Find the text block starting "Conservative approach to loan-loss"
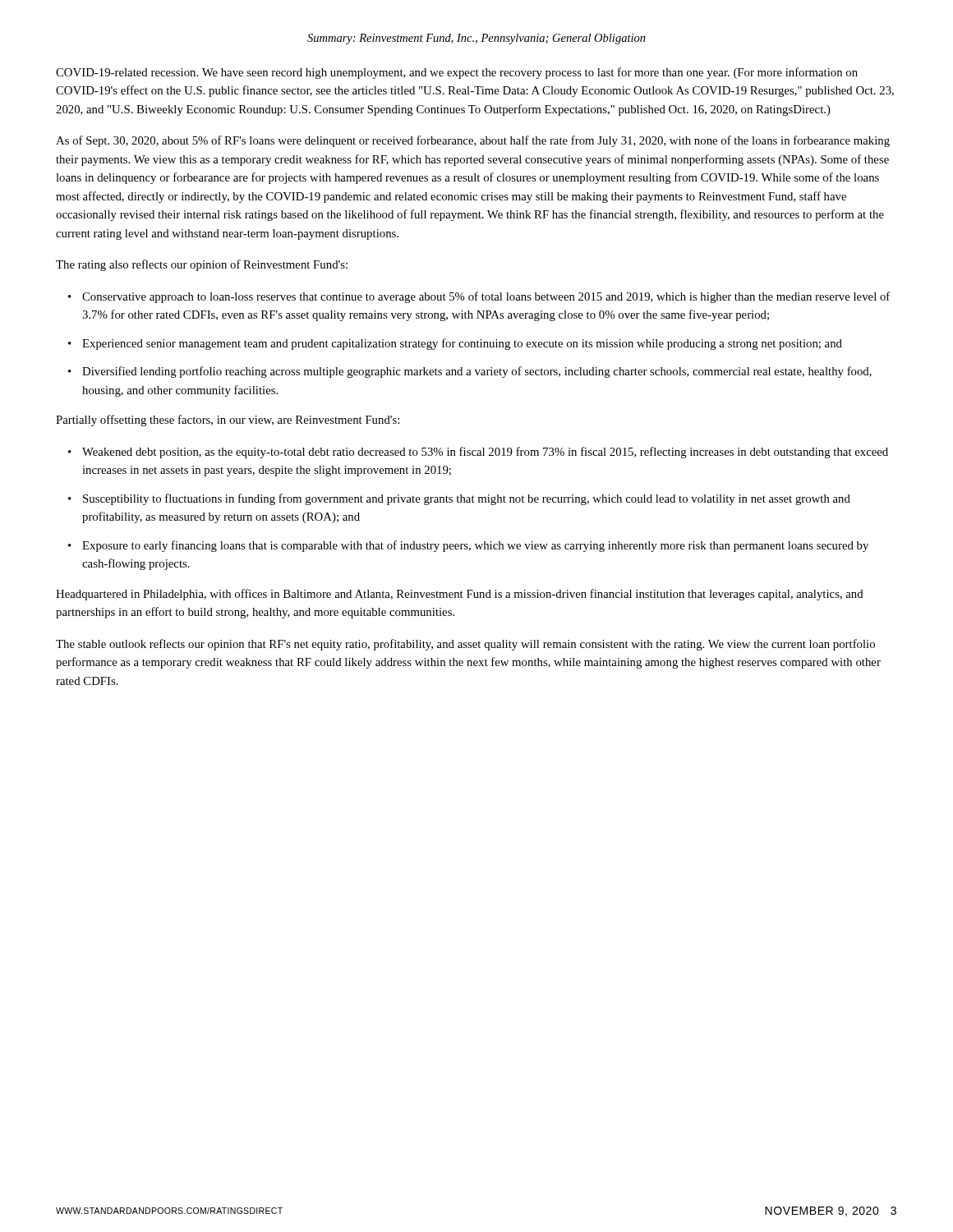The width and height of the screenshot is (953, 1232). 486,306
